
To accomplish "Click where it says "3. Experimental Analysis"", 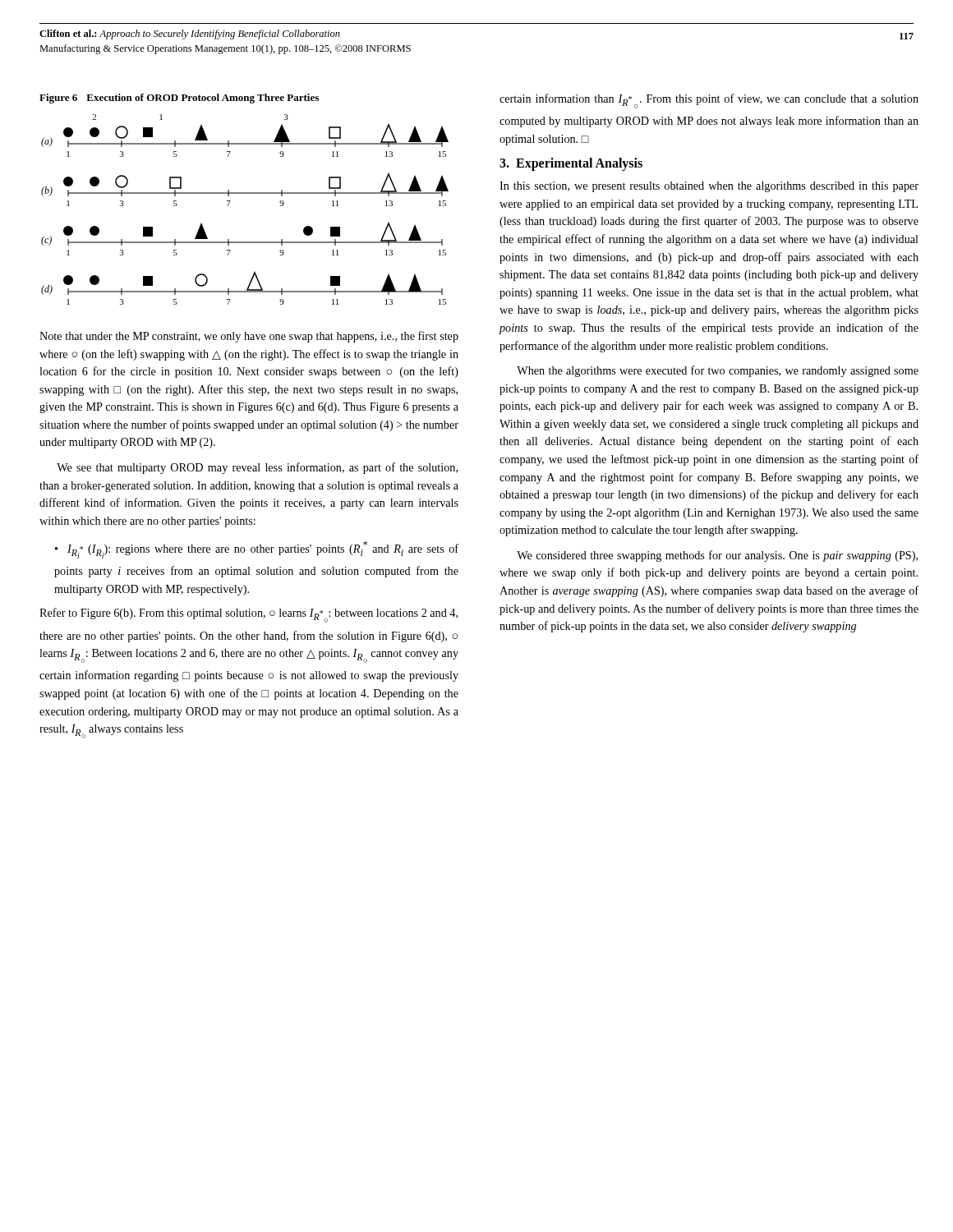I will pyautogui.click(x=571, y=163).
